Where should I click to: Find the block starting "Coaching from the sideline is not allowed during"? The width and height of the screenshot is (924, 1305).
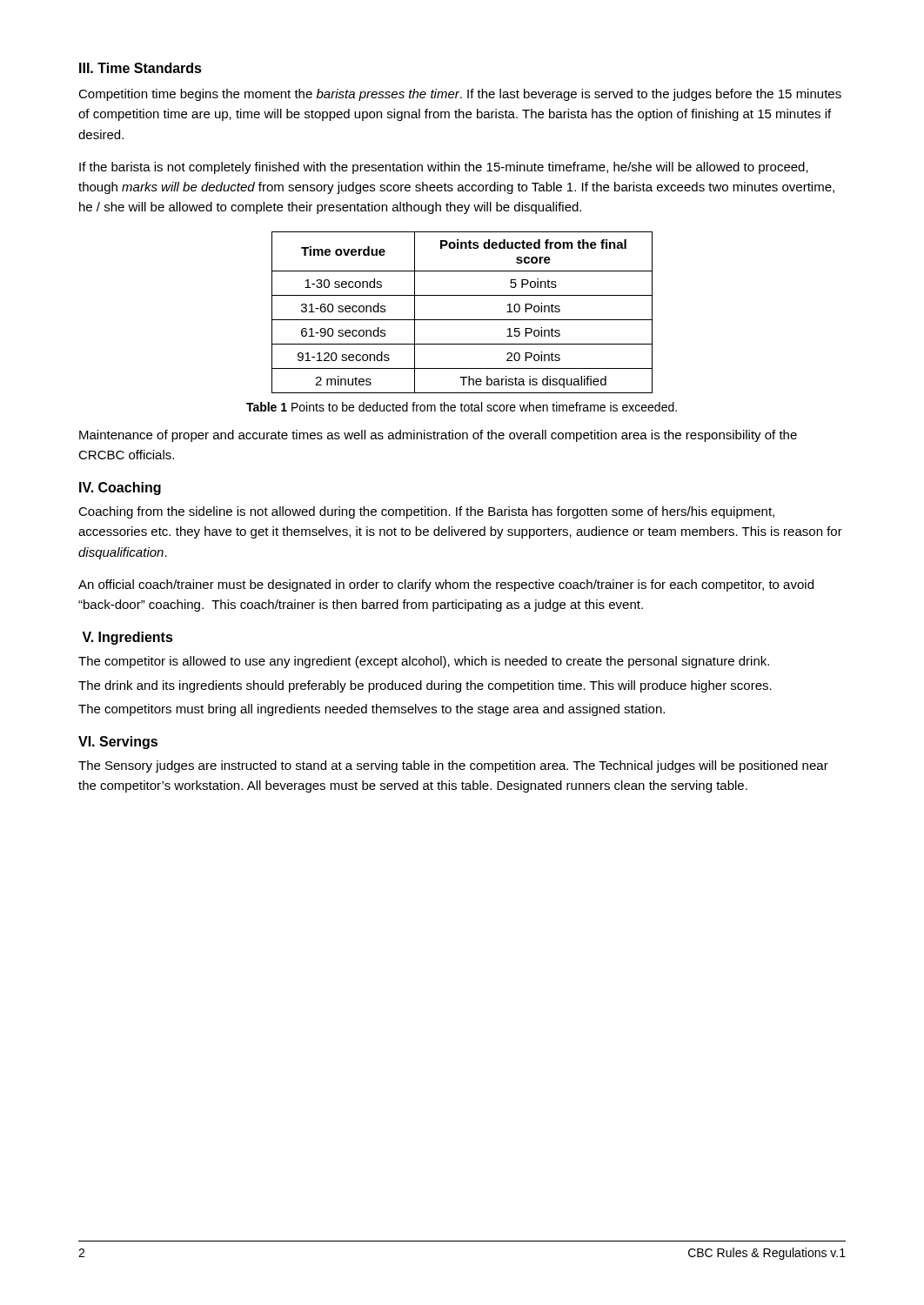coord(460,531)
